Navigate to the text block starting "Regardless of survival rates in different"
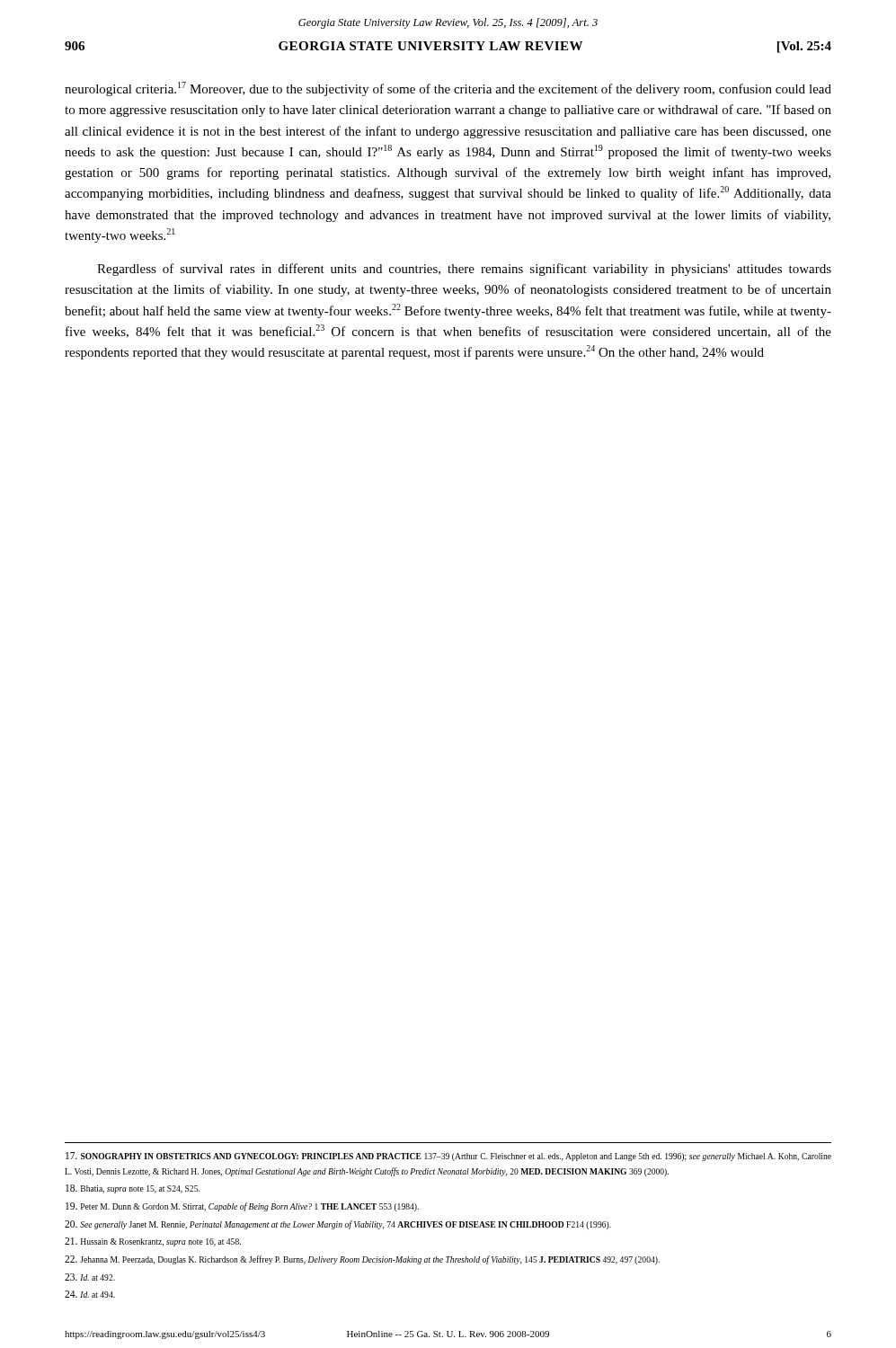Screen dimensions: 1348x896 click(448, 311)
